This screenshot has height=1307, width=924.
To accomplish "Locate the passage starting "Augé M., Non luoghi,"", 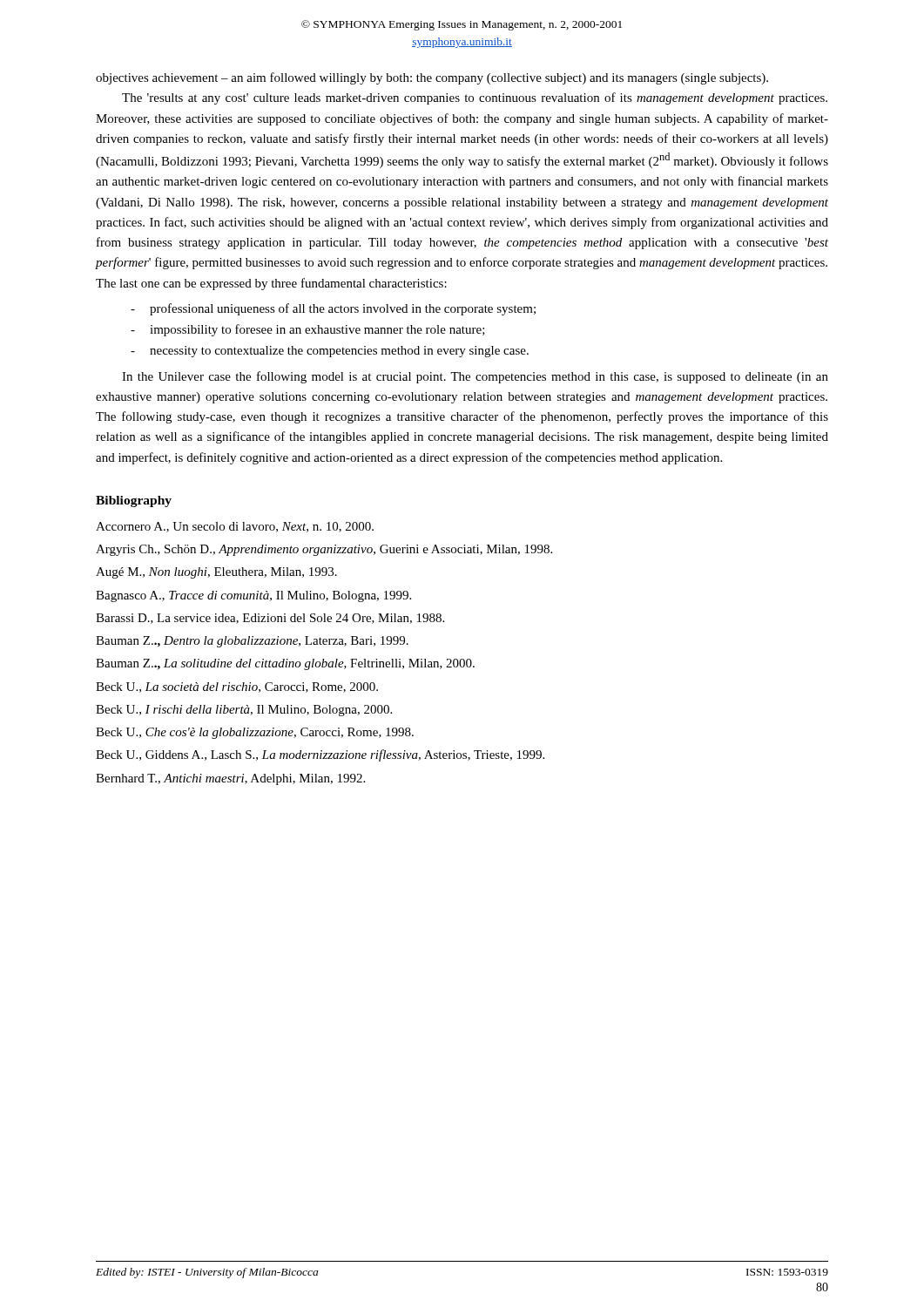I will pos(217,572).
